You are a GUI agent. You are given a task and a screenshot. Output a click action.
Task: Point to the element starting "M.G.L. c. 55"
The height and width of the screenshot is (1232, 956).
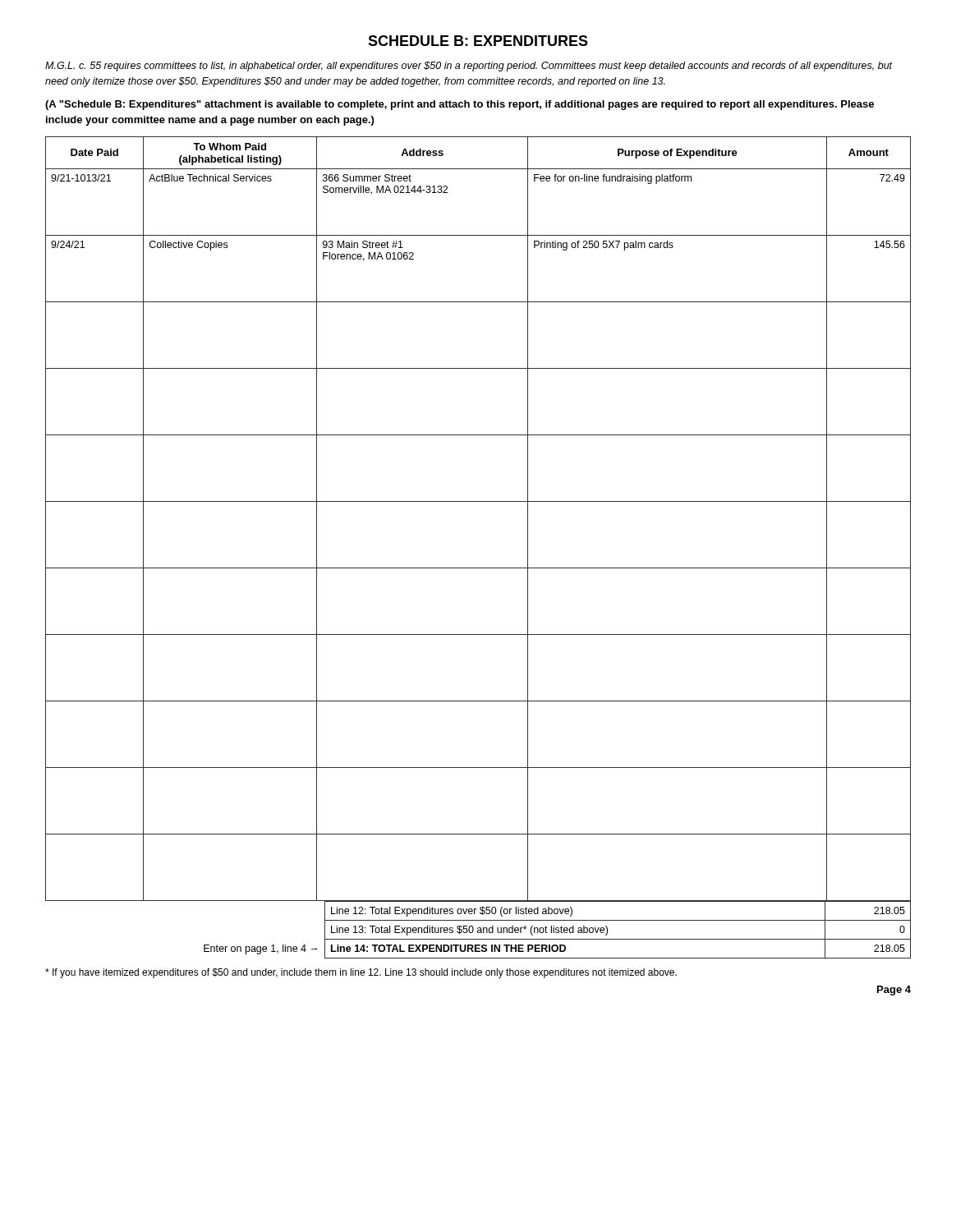[469, 73]
